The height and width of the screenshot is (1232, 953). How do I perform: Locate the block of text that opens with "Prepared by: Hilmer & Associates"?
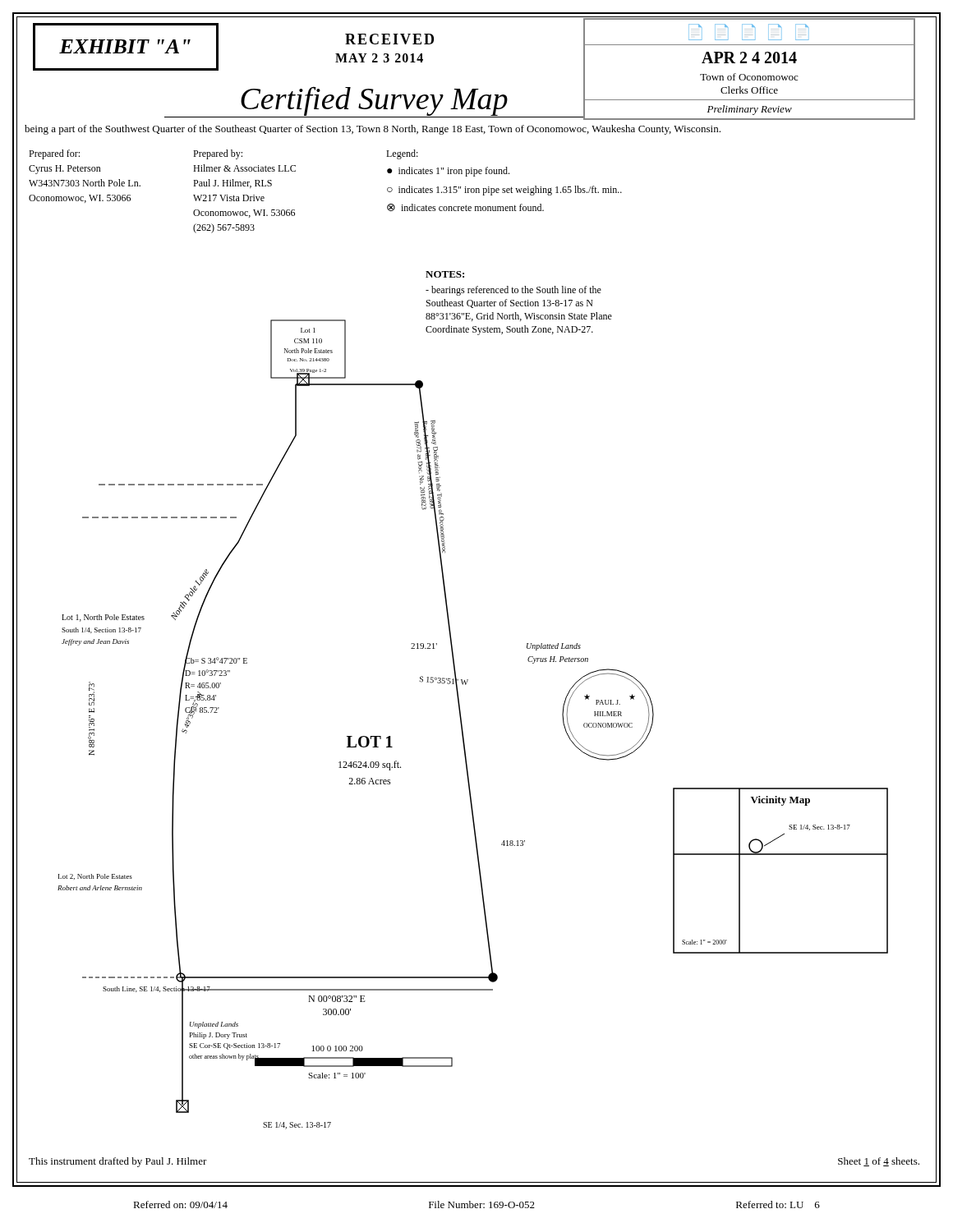pyautogui.click(x=245, y=191)
